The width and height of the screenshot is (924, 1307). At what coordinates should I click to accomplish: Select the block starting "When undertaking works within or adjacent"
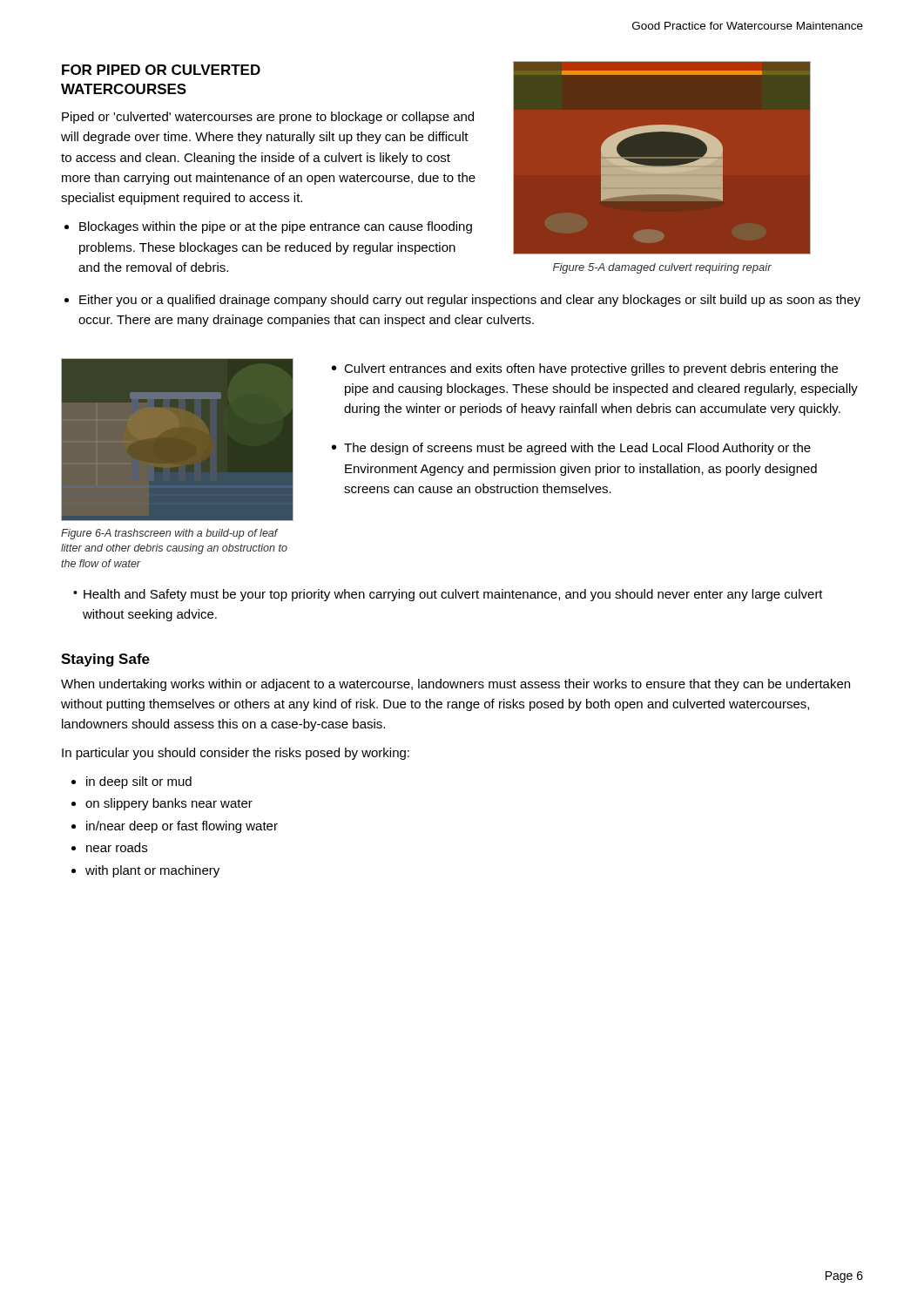tap(456, 704)
